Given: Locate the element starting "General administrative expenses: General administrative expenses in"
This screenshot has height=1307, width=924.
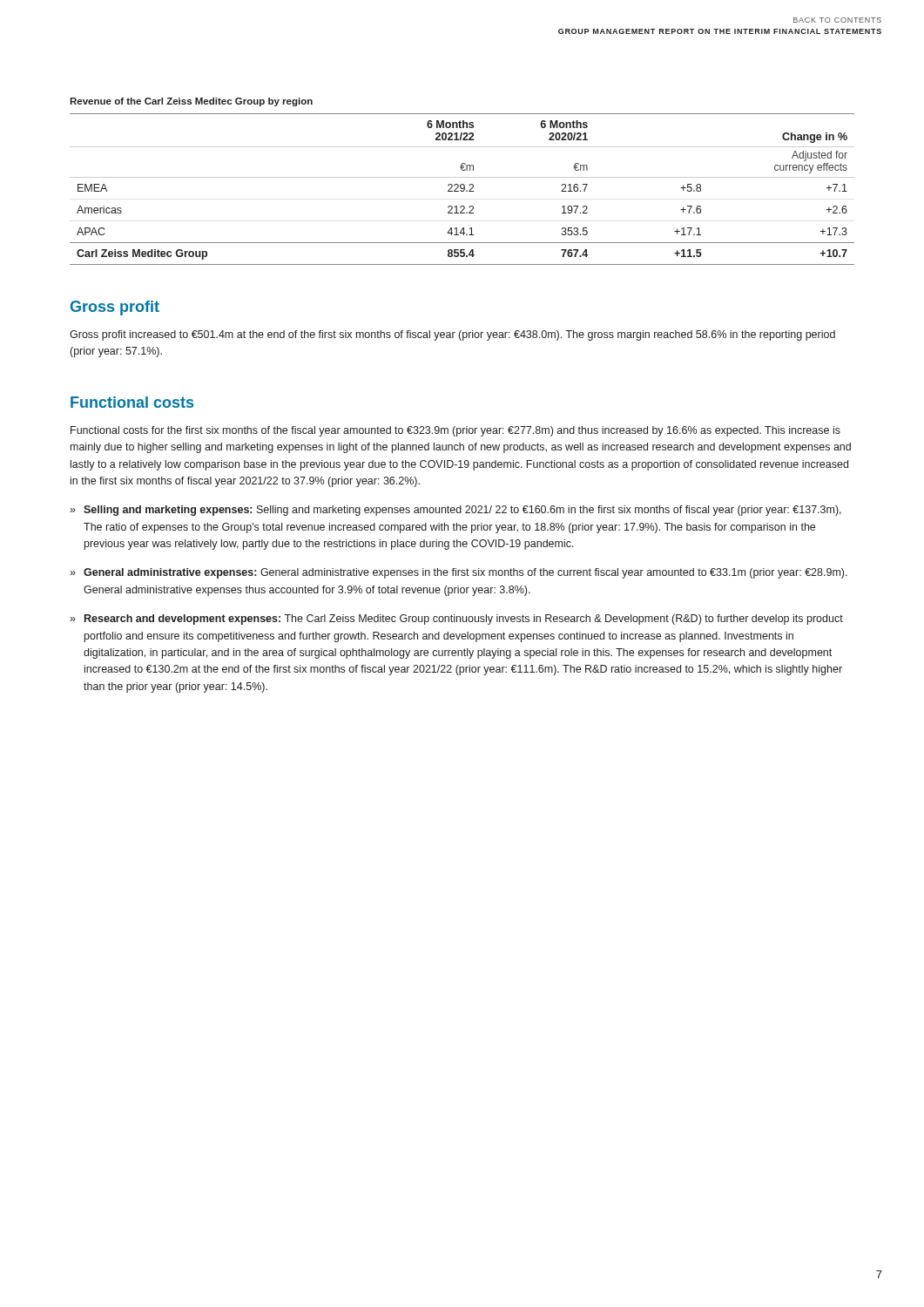Looking at the screenshot, I should pyautogui.click(x=466, y=581).
